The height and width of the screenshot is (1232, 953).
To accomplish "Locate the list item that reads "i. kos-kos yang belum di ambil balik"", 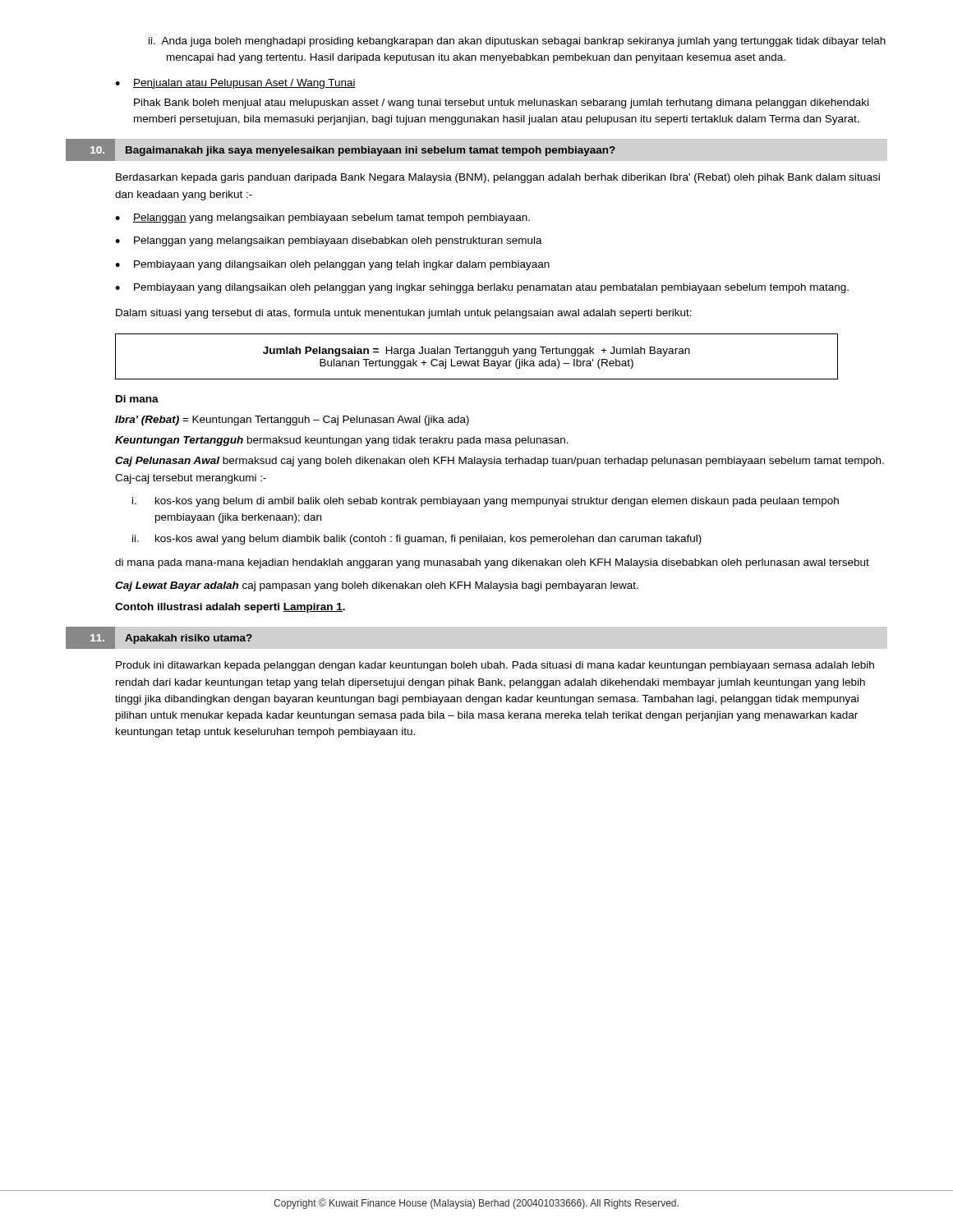I will (509, 509).
